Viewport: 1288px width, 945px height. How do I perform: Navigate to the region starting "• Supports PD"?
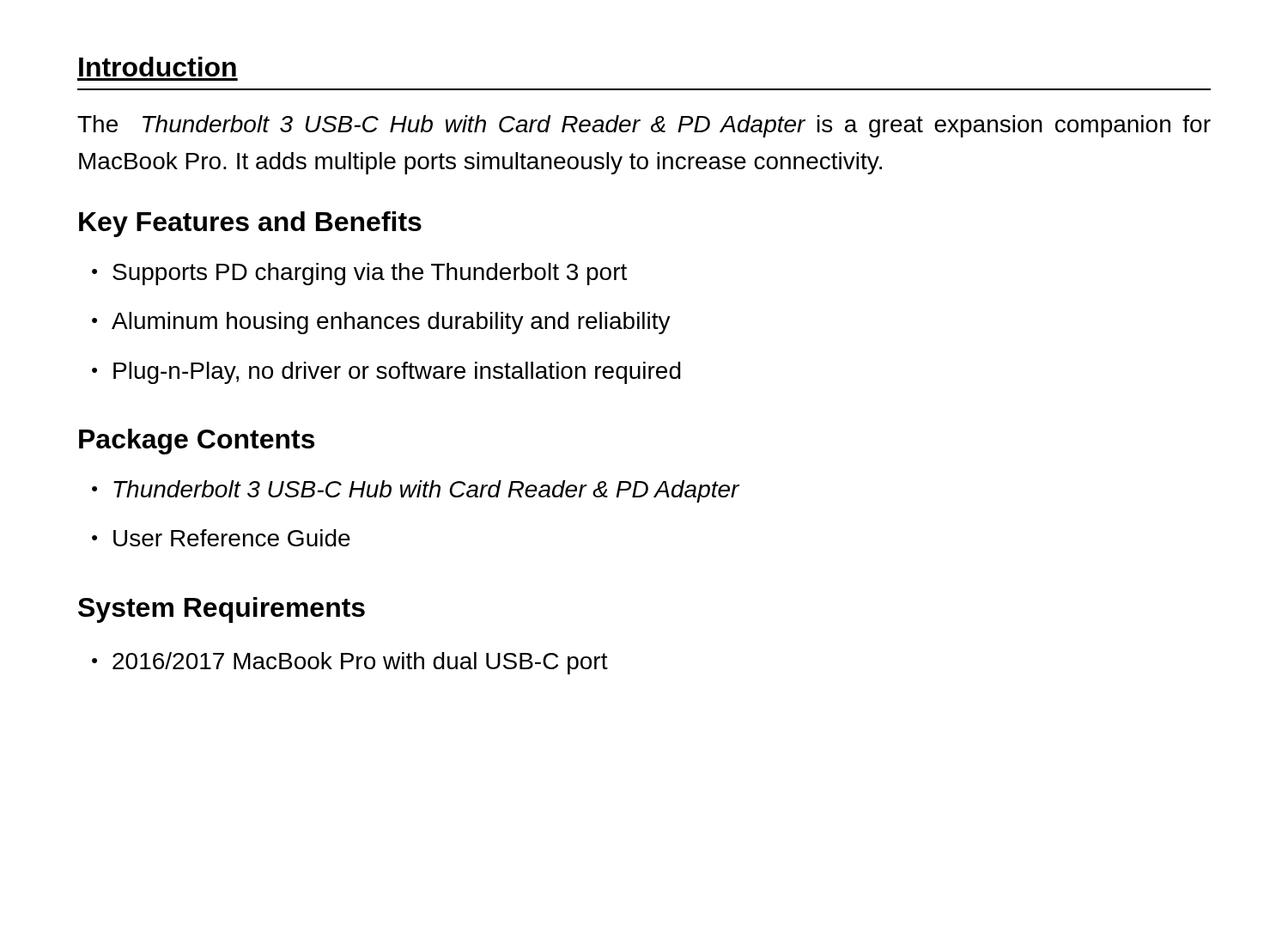(359, 274)
